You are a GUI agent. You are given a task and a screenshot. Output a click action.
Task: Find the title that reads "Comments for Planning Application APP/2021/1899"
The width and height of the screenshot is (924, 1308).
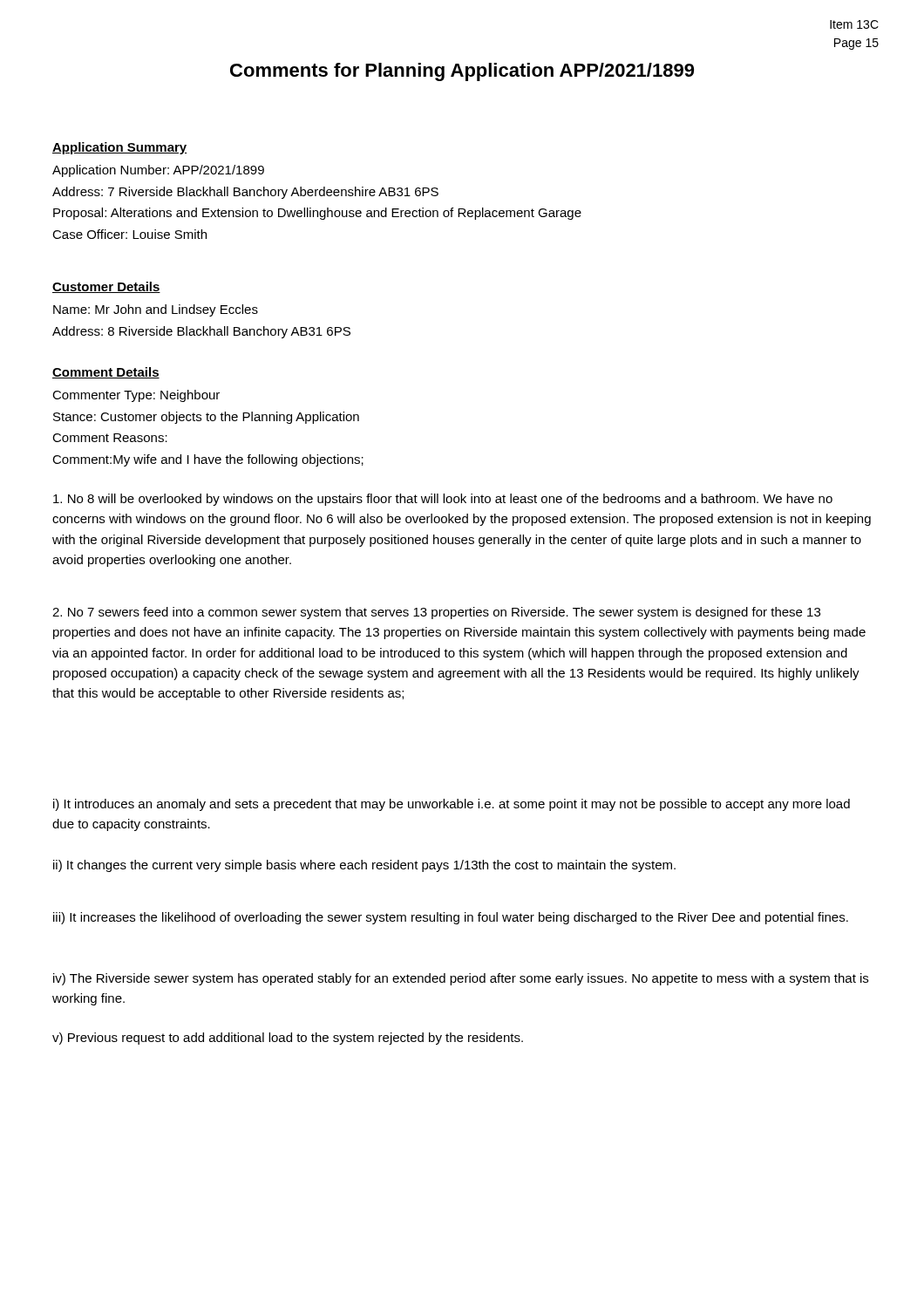(x=462, y=71)
